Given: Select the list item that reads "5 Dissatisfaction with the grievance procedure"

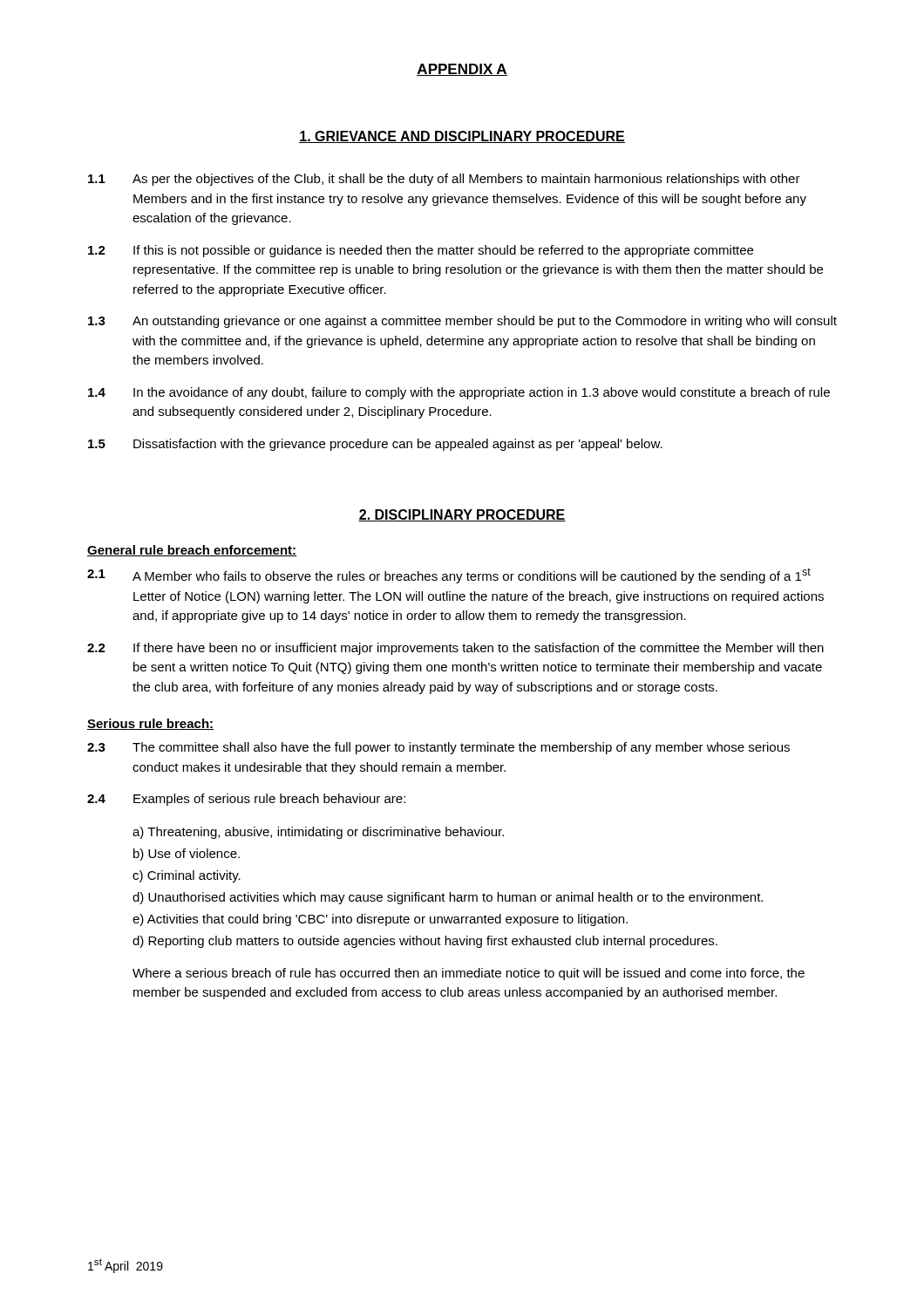Looking at the screenshot, I should click(x=462, y=444).
